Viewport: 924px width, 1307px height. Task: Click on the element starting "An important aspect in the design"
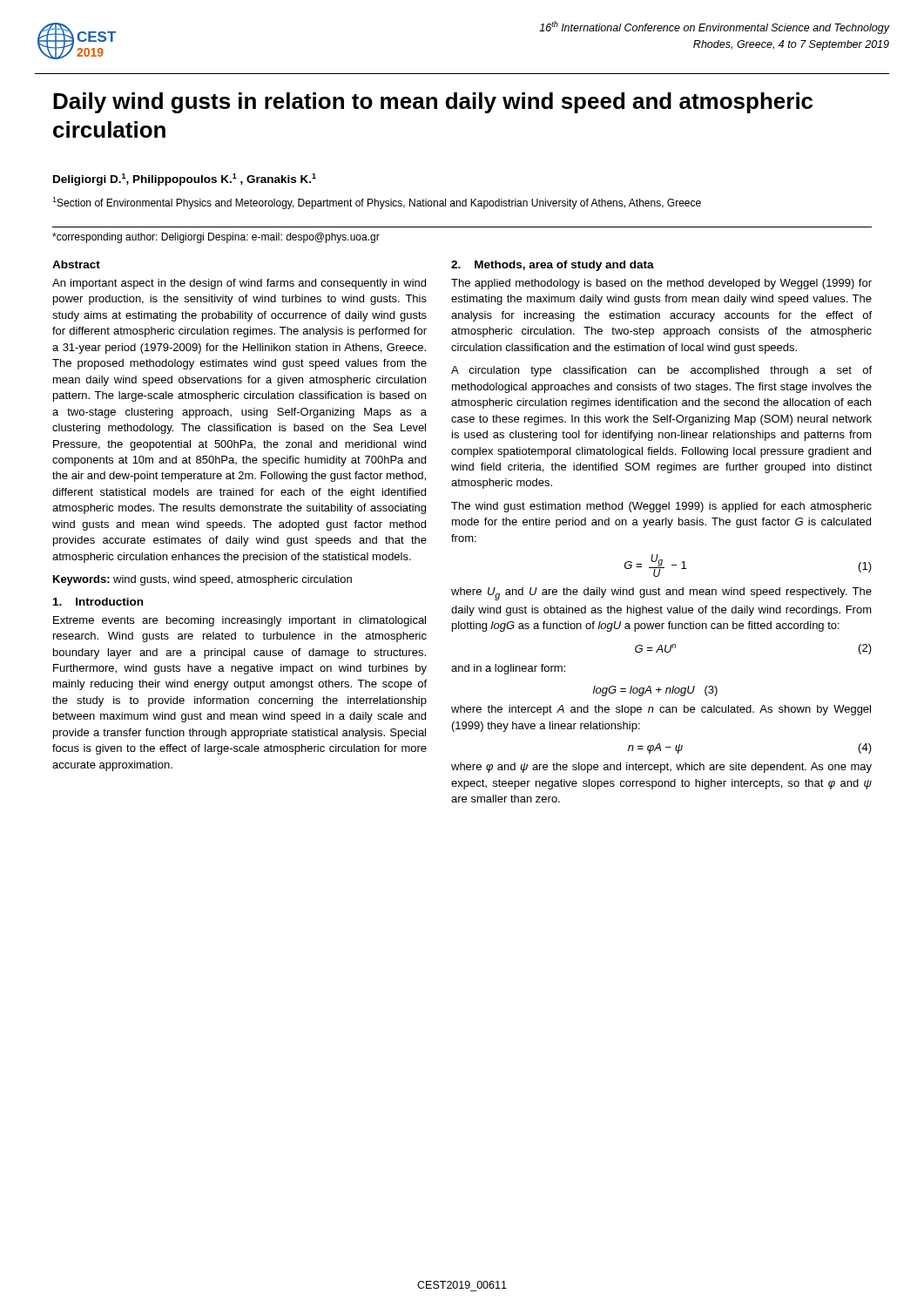point(240,420)
